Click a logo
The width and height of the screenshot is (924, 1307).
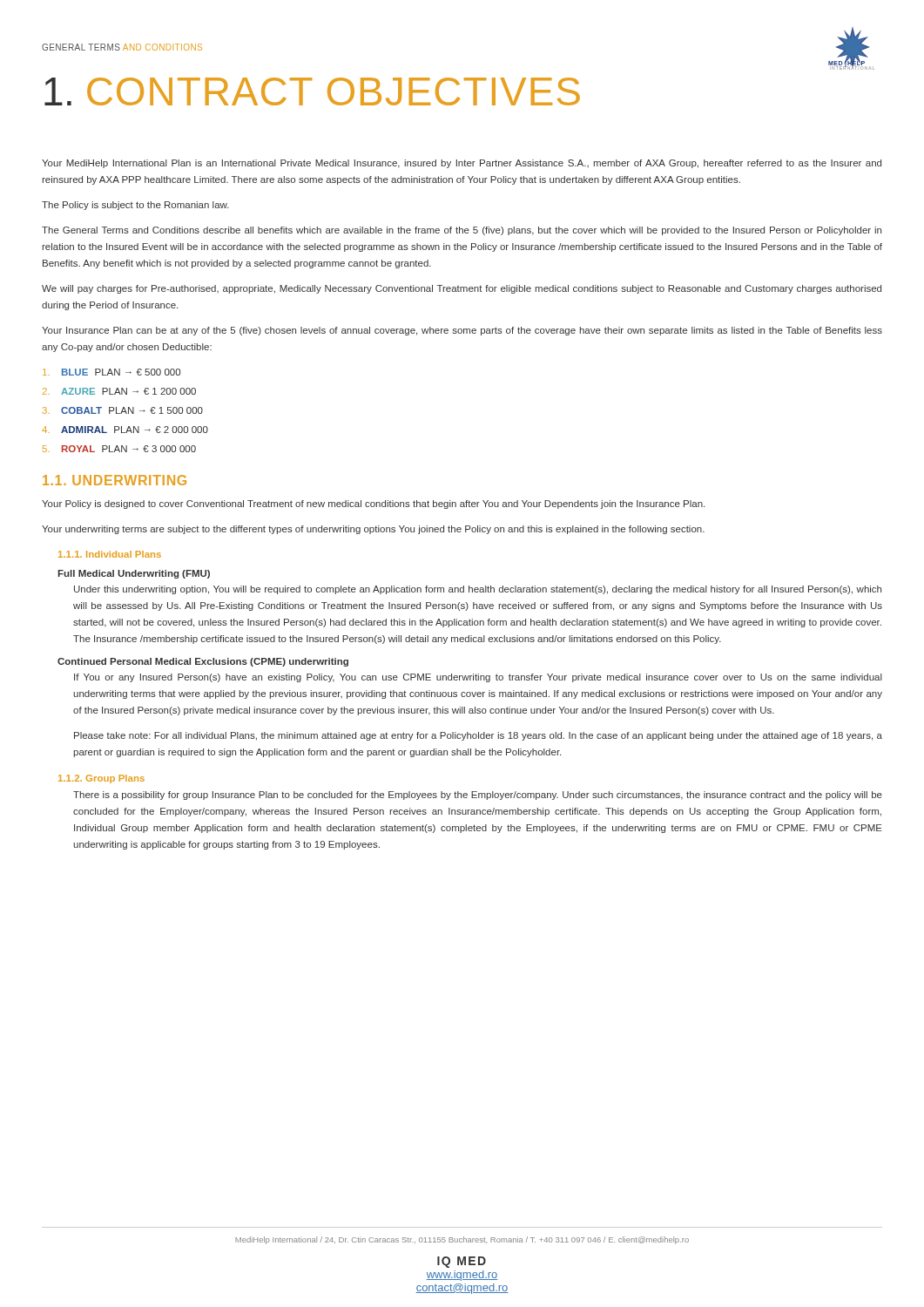(x=853, y=47)
